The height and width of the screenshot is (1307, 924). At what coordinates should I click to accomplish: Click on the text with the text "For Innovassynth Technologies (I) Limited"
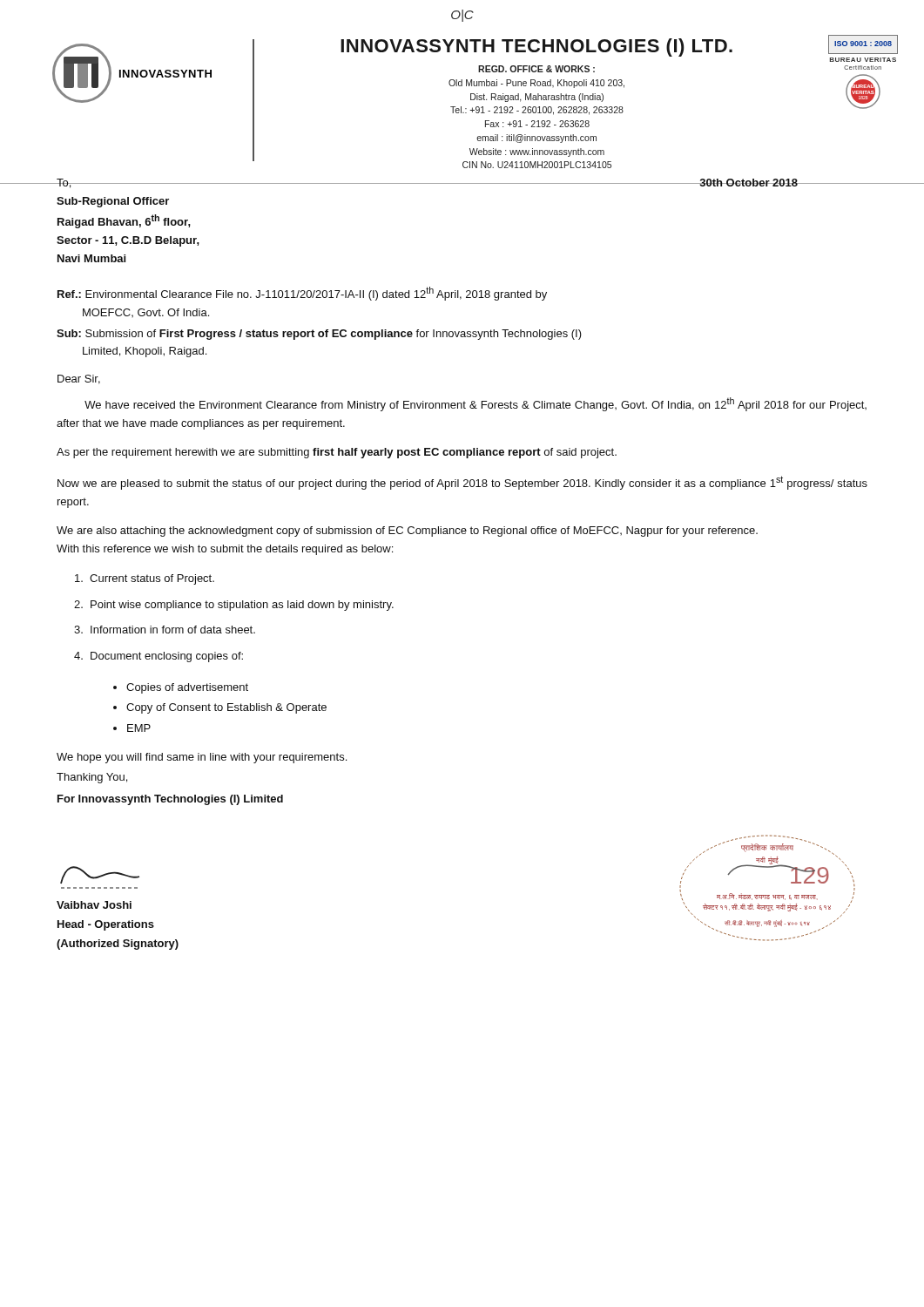[170, 799]
